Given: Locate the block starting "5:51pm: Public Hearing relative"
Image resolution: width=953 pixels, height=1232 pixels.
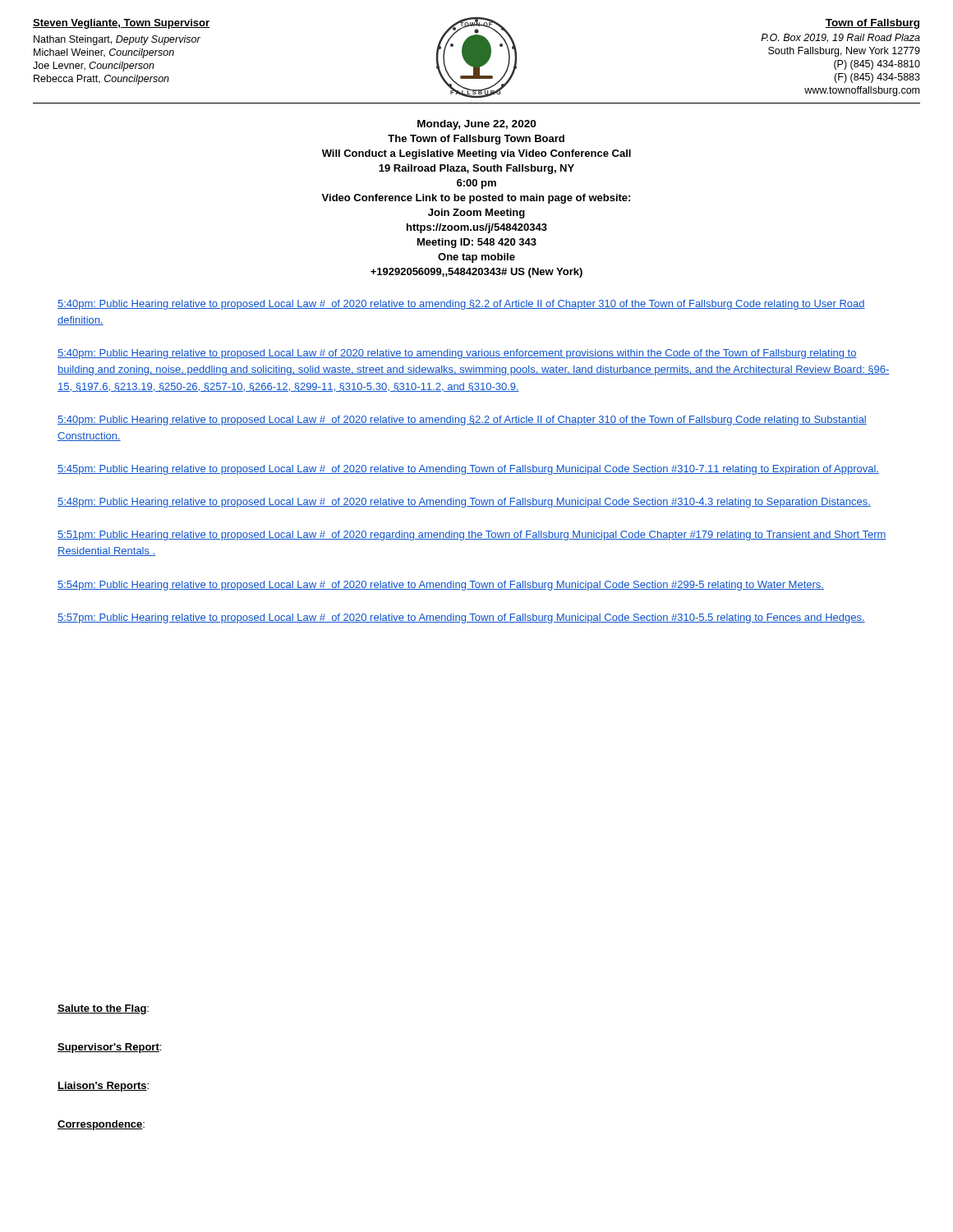Looking at the screenshot, I should (x=472, y=543).
